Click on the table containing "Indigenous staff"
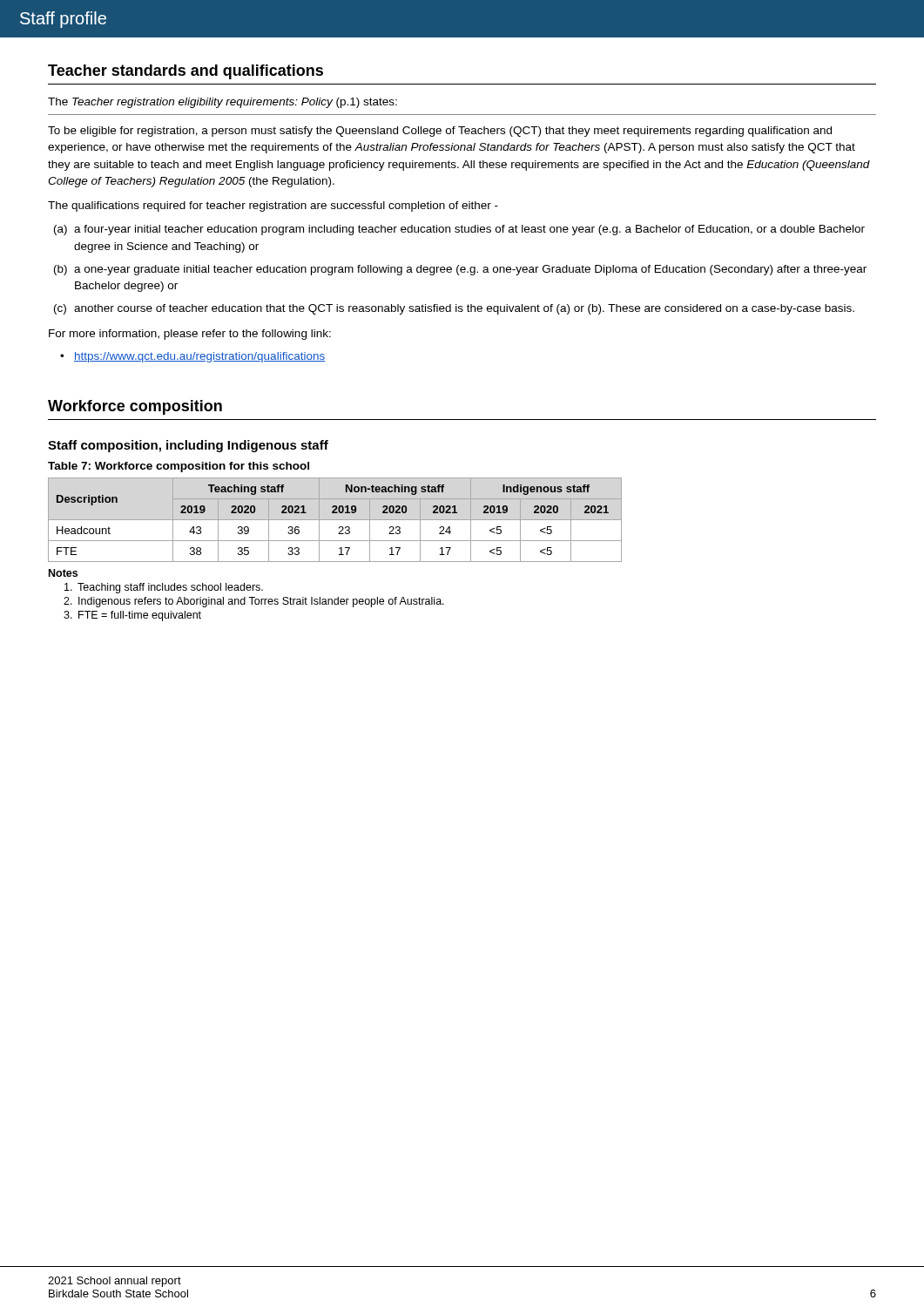The width and height of the screenshot is (924, 1307). pos(462,520)
